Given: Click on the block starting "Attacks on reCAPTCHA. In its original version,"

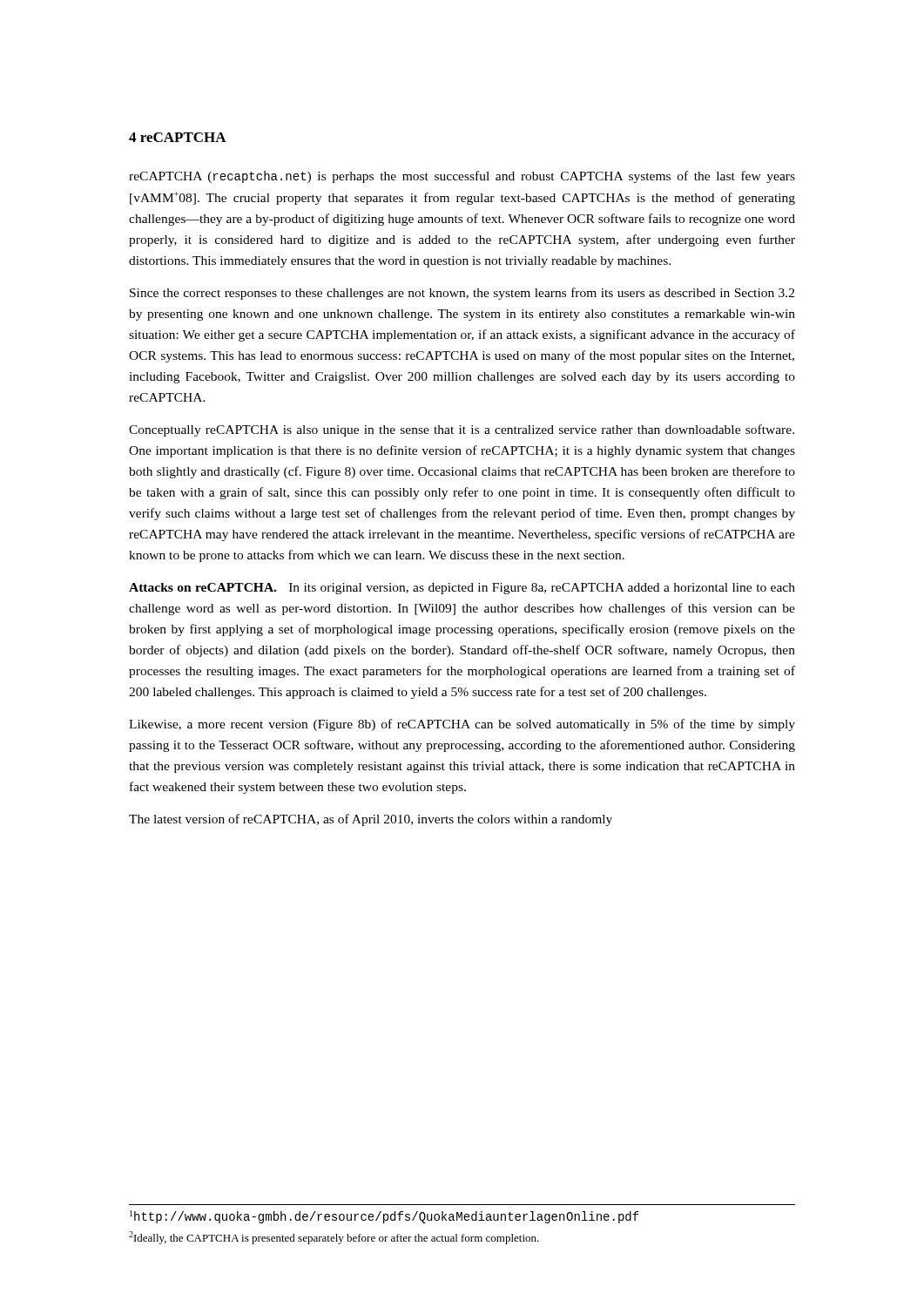Looking at the screenshot, I should tap(462, 640).
